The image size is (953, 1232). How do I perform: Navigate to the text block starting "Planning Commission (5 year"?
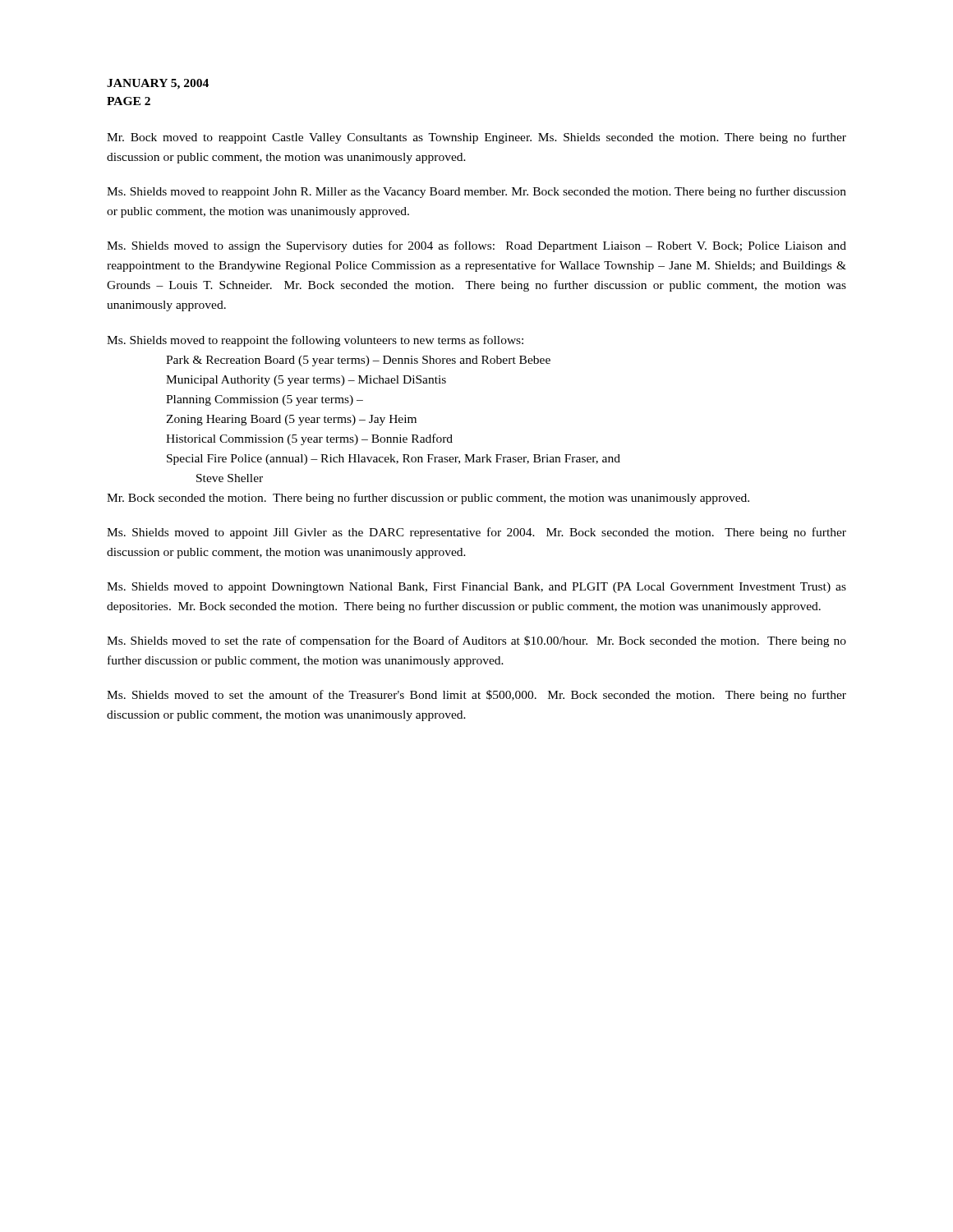point(264,398)
